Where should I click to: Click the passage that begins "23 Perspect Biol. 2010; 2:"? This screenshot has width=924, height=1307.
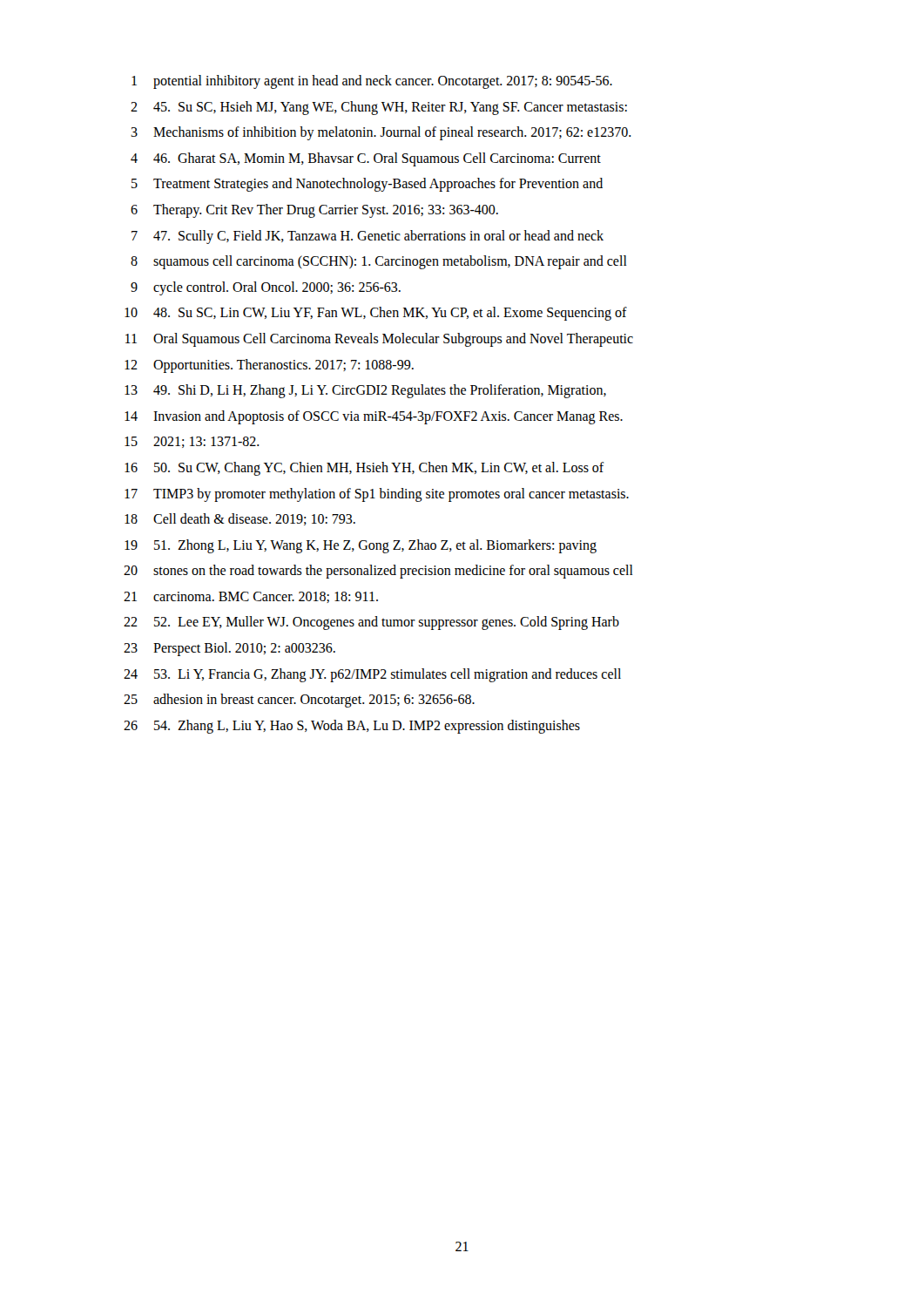click(229, 649)
